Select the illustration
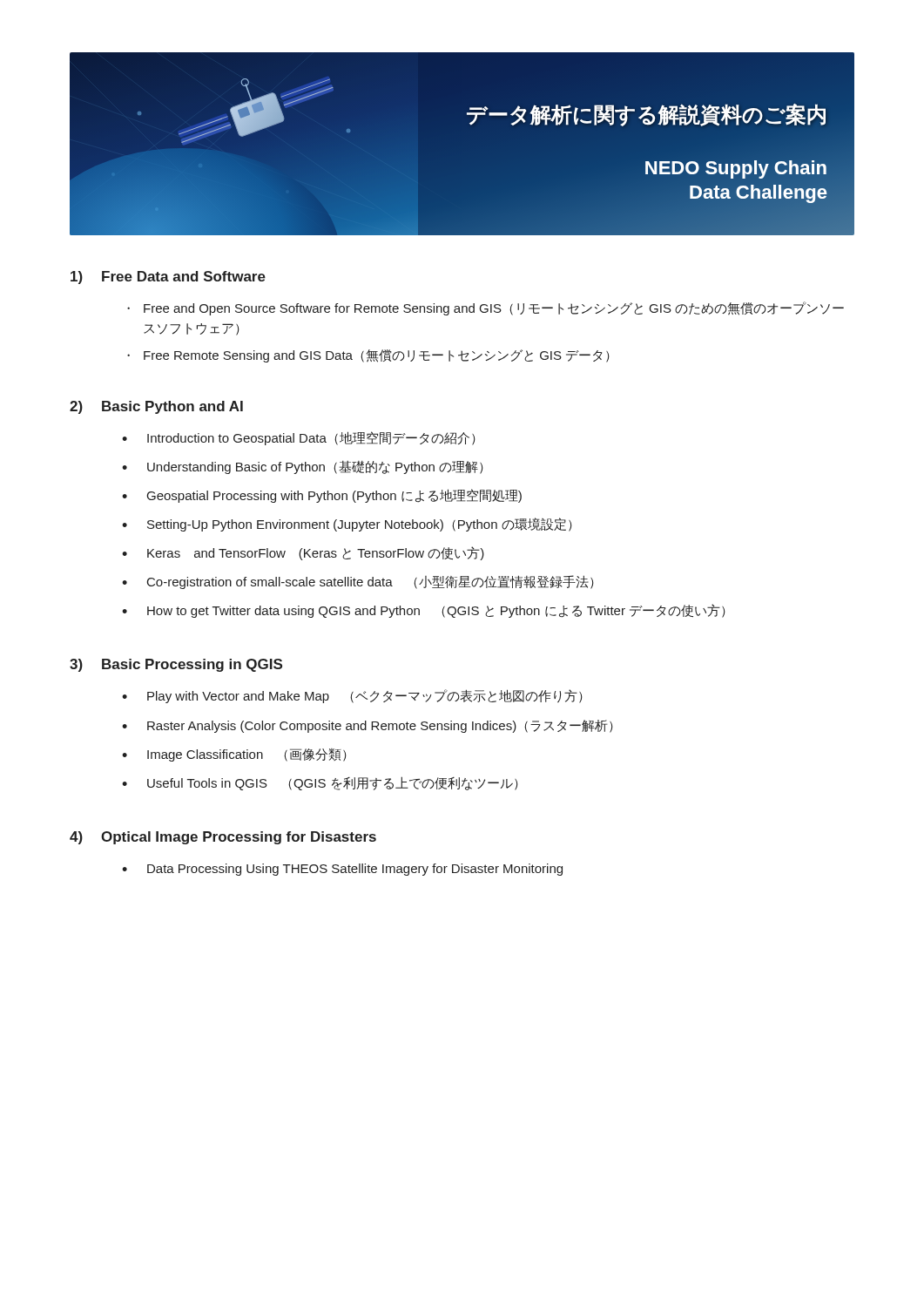This screenshot has height=1307, width=924. [x=462, y=144]
